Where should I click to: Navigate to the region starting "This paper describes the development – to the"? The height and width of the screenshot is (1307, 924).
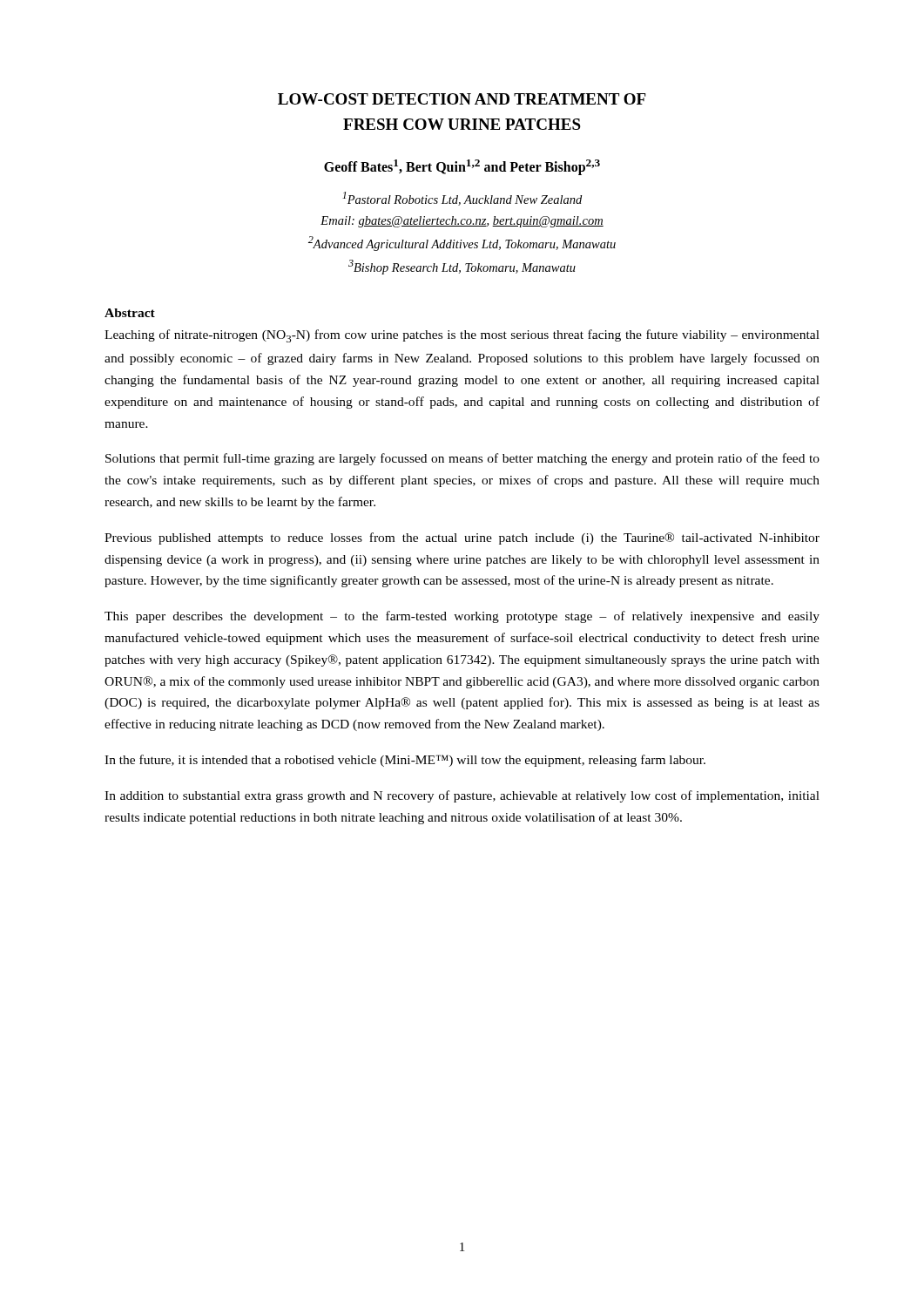pyautogui.click(x=462, y=670)
